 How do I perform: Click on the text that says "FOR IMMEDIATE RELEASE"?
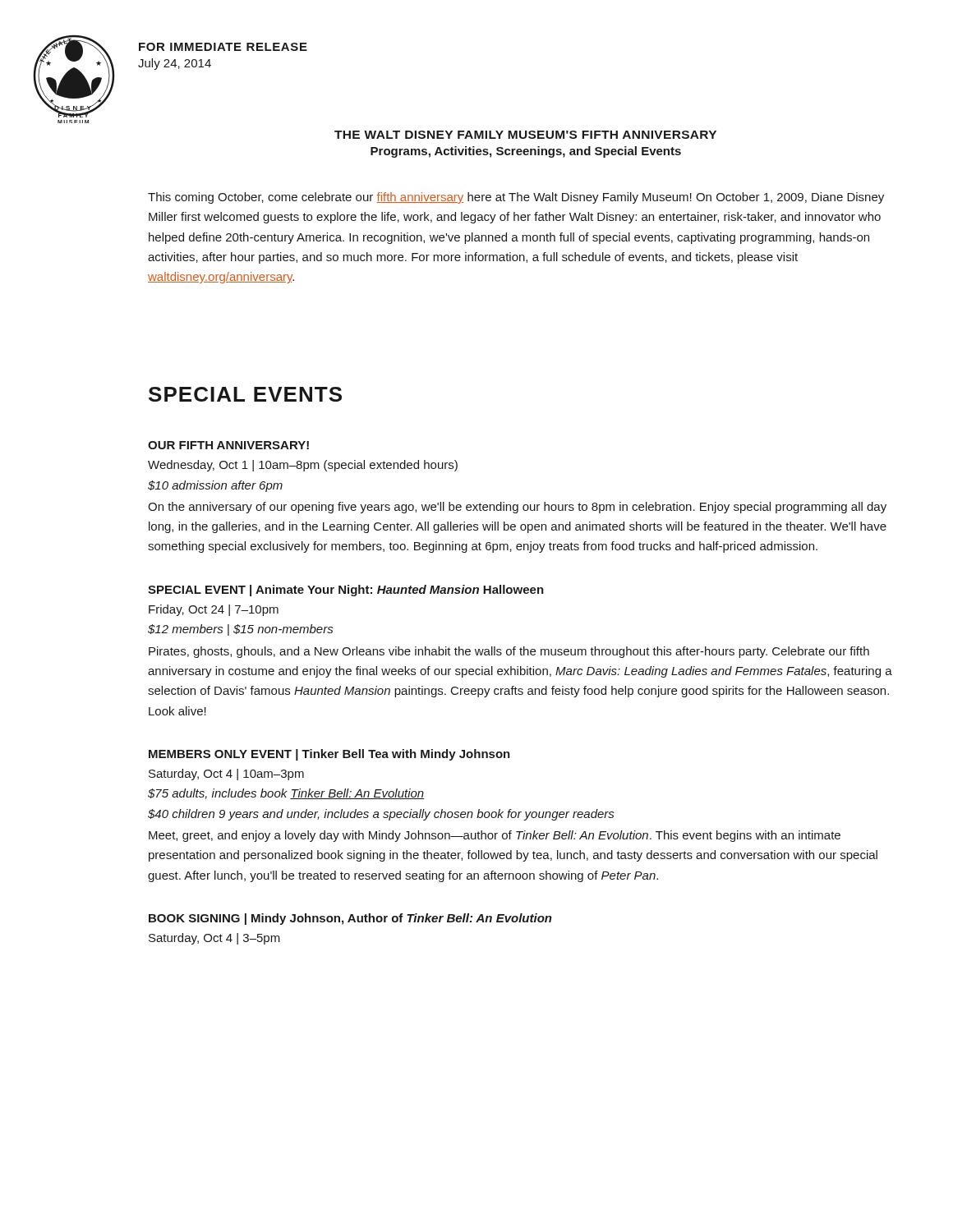pos(223,46)
